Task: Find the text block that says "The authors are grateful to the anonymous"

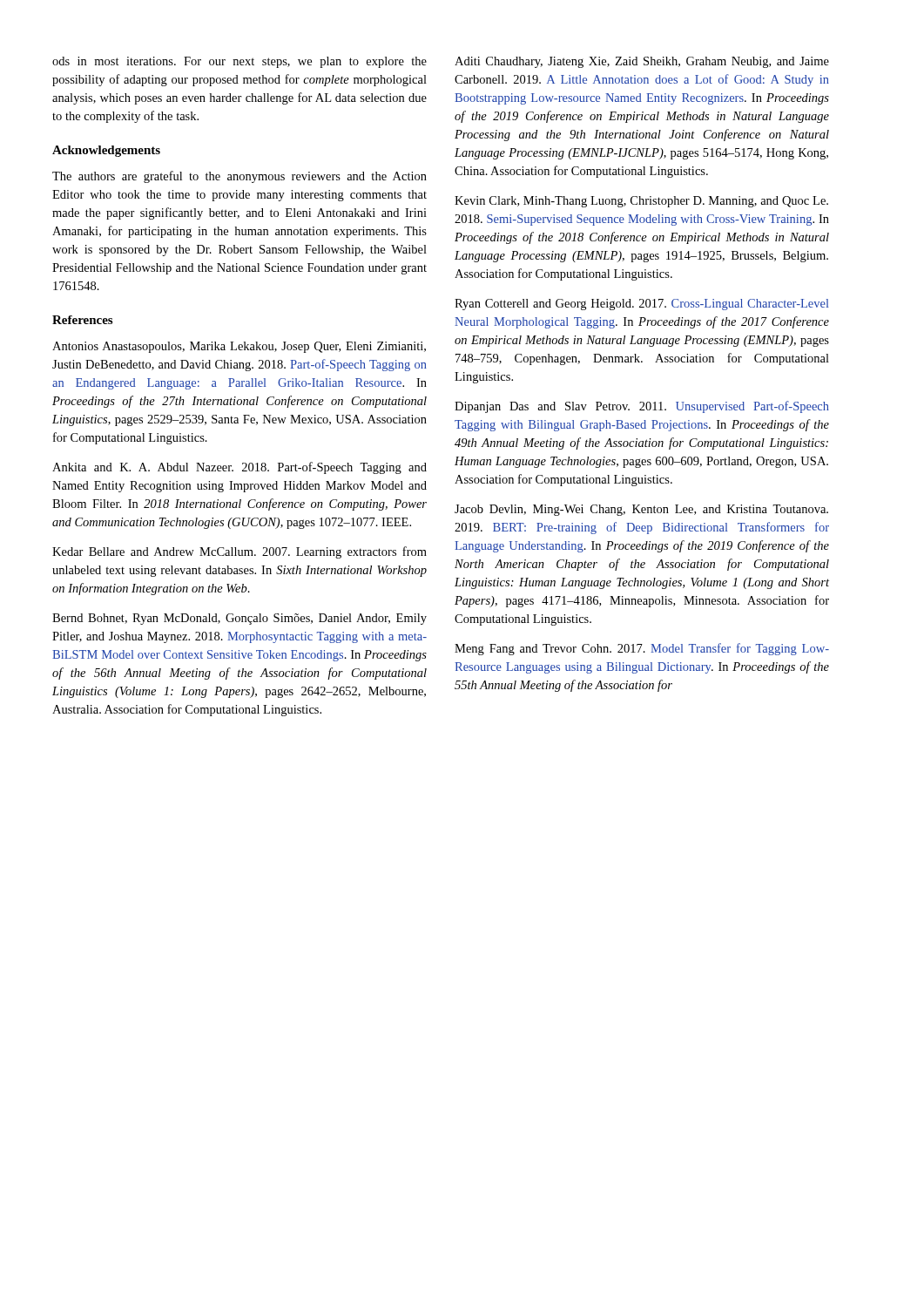Action: coord(240,231)
